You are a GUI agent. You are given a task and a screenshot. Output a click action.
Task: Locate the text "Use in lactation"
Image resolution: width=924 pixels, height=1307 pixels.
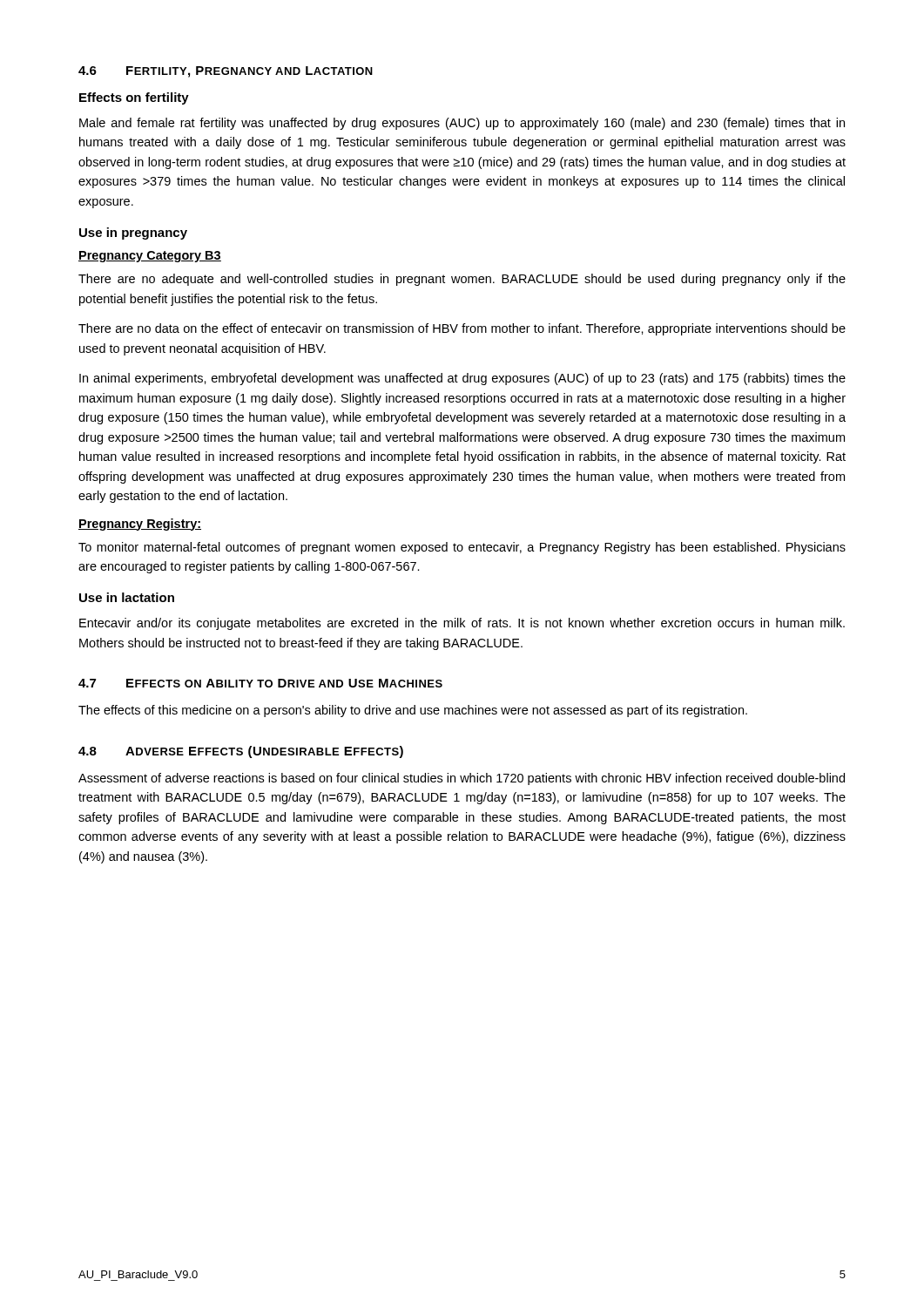(x=127, y=598)
